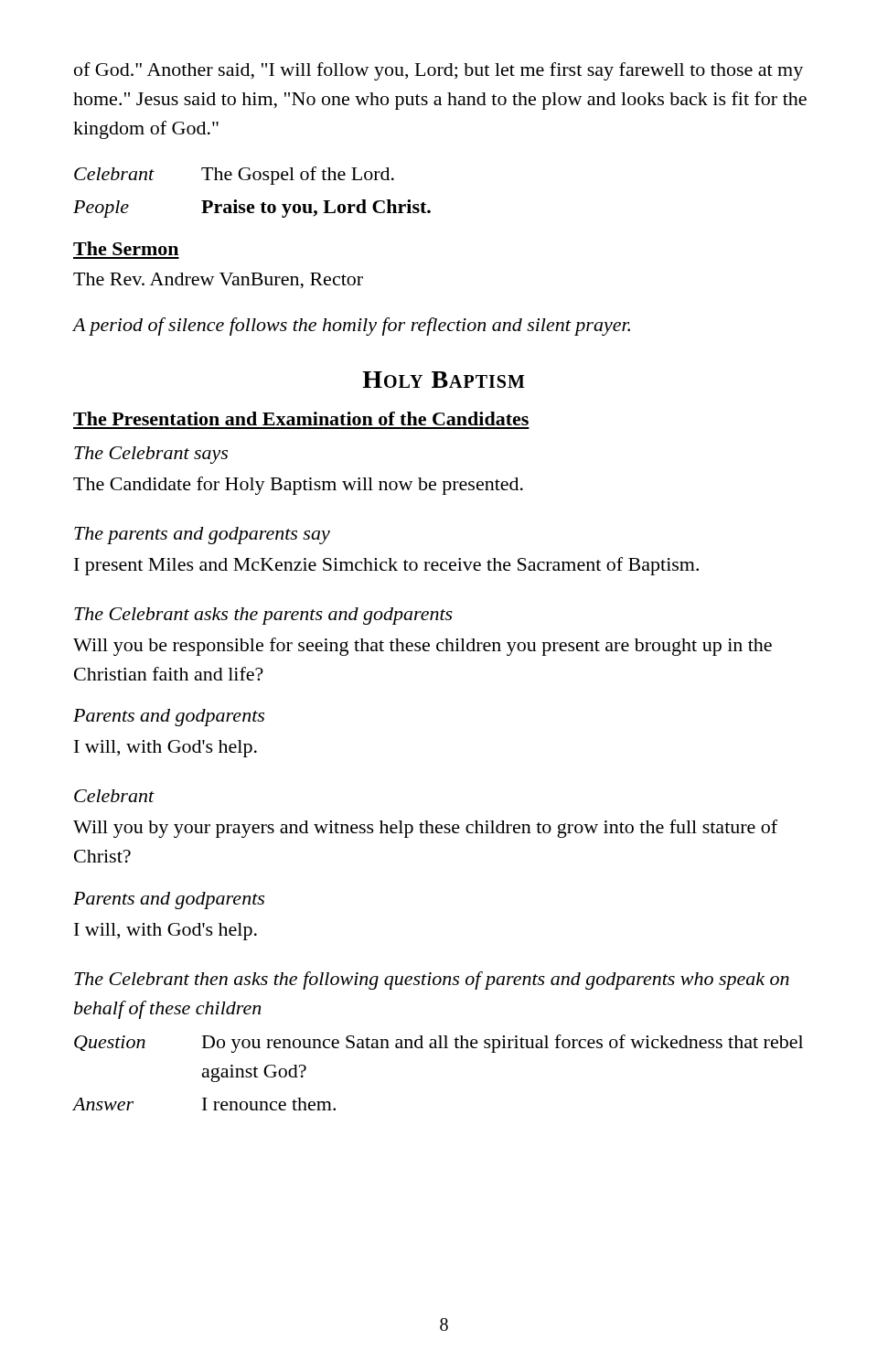Click on the text block that reads "The Celebrant then asks the following questions of"
The height and width of the screenshot is (1372, 888).
pos(431,993)
